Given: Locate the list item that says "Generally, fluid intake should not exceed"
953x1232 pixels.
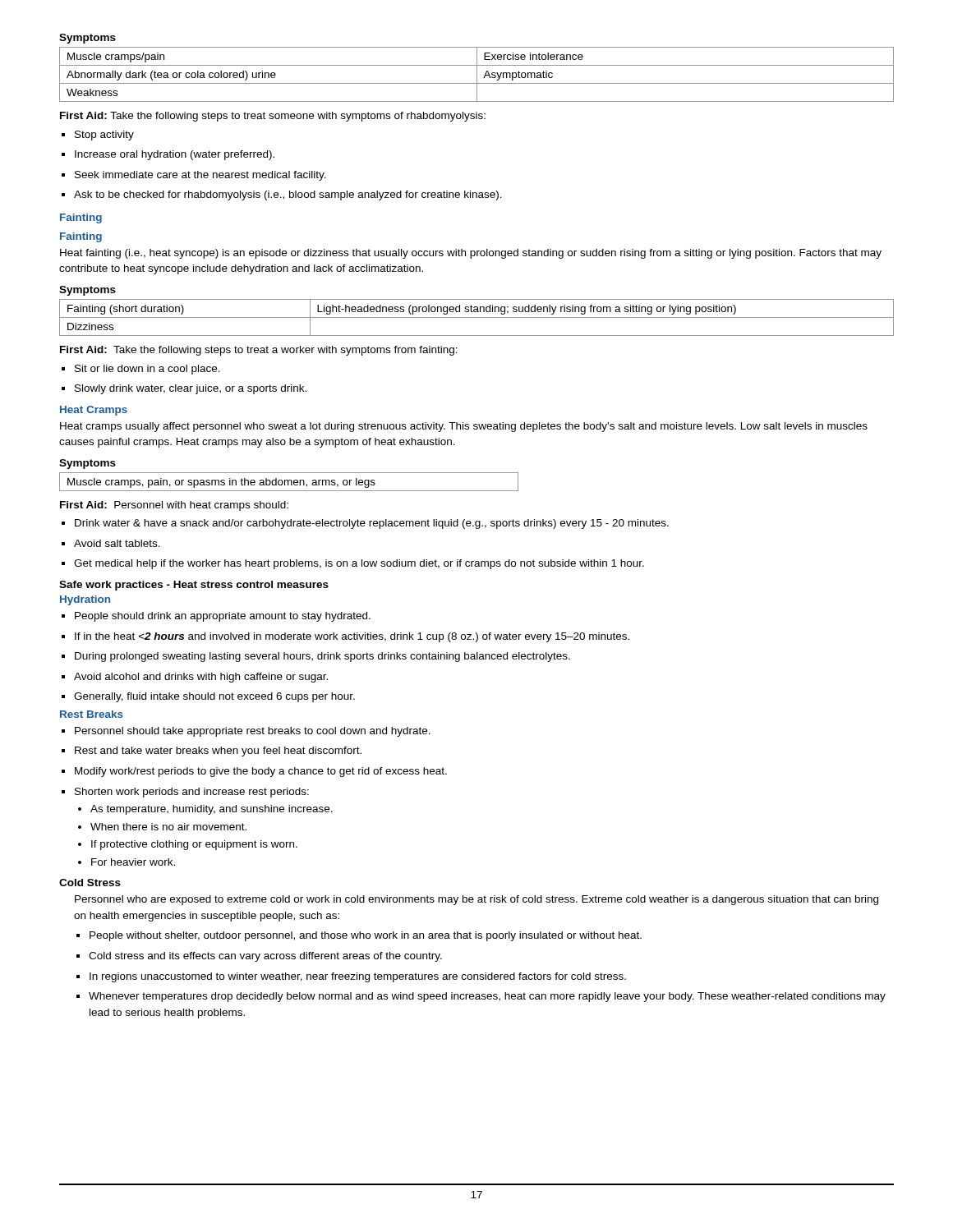Looking at the screenshot, I should [214, 697].
